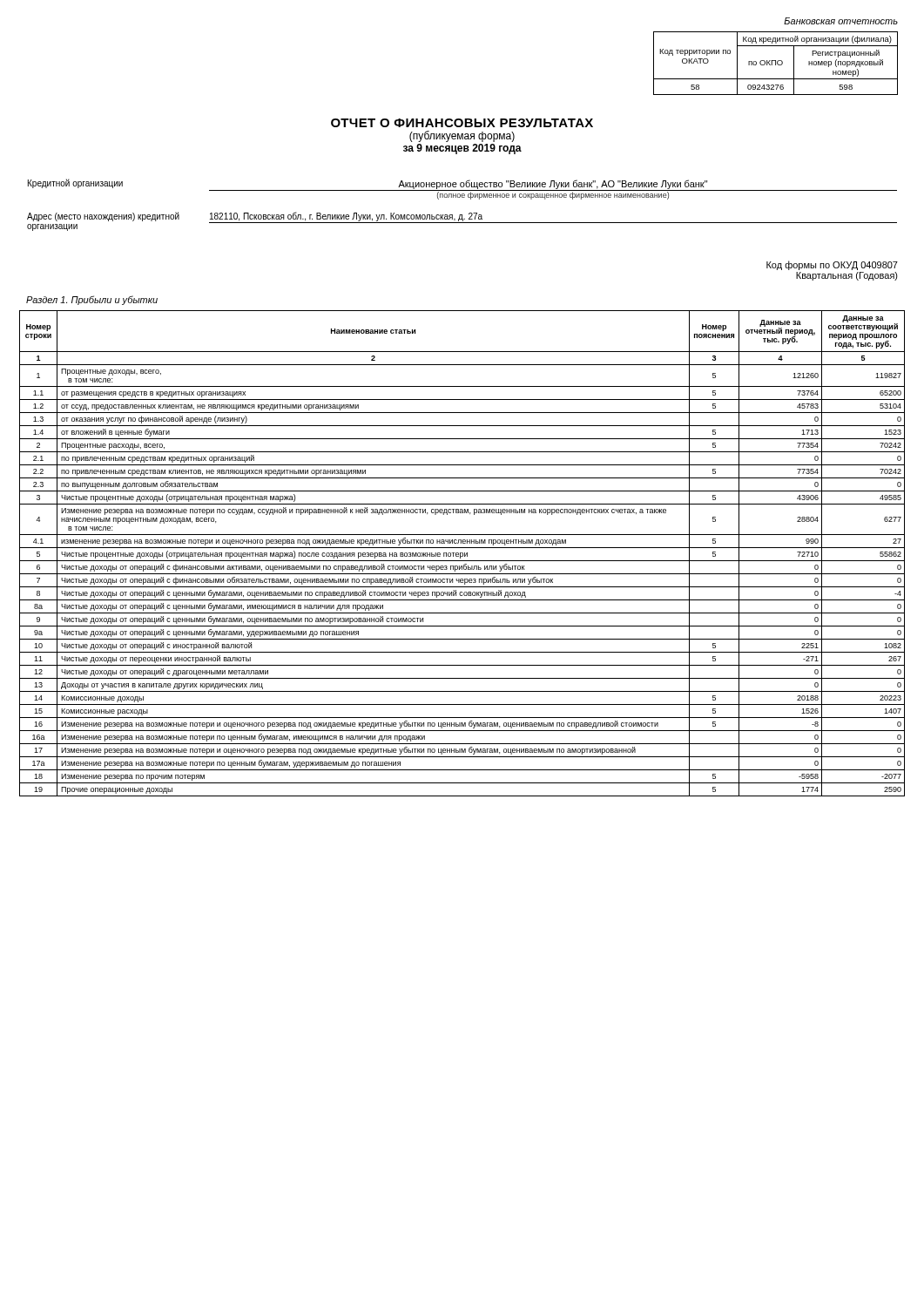924x1307 pixels.
Task: Select the title
Action: [462, 135]
